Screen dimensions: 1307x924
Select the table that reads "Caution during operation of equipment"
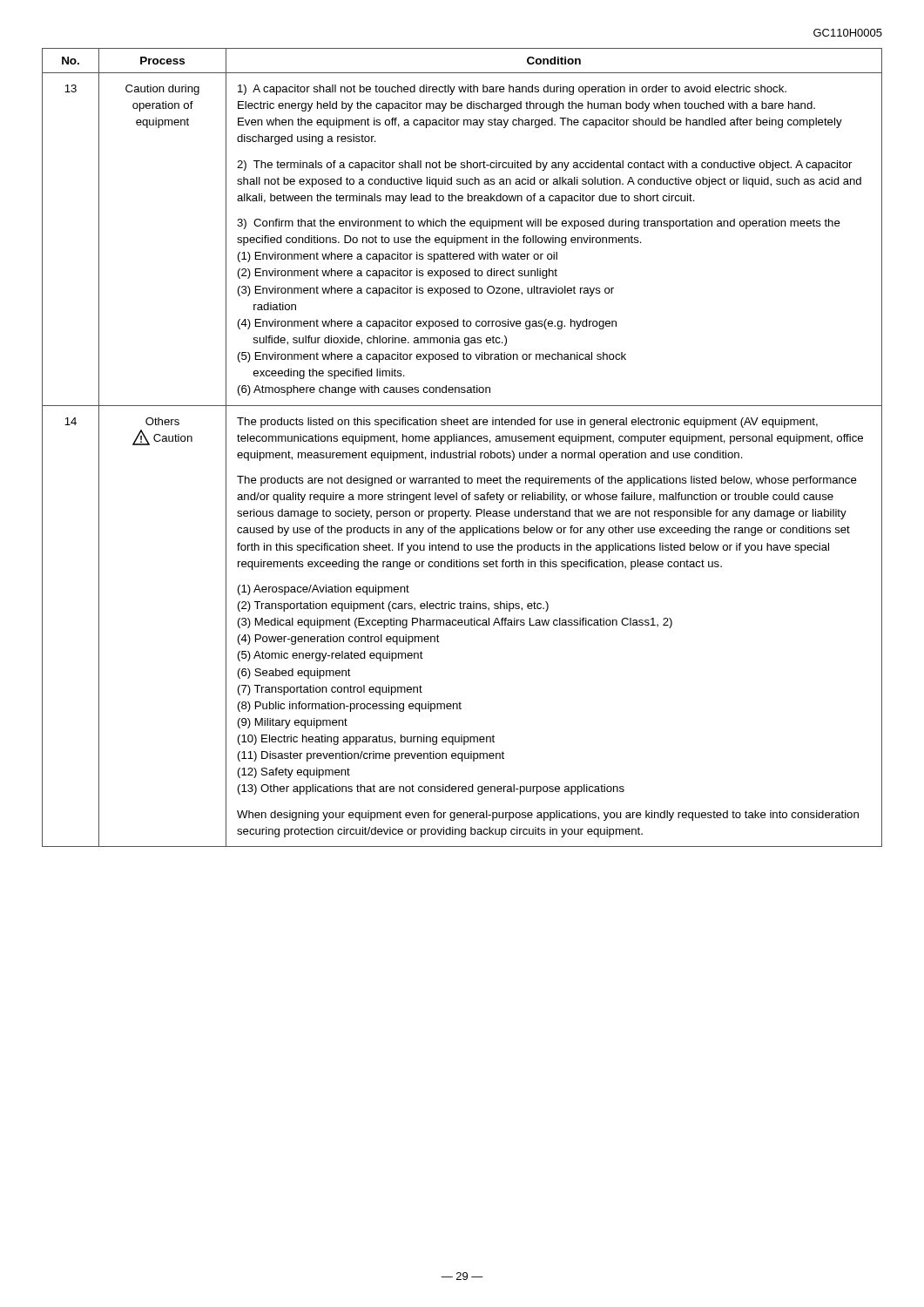tap(462, 447)
